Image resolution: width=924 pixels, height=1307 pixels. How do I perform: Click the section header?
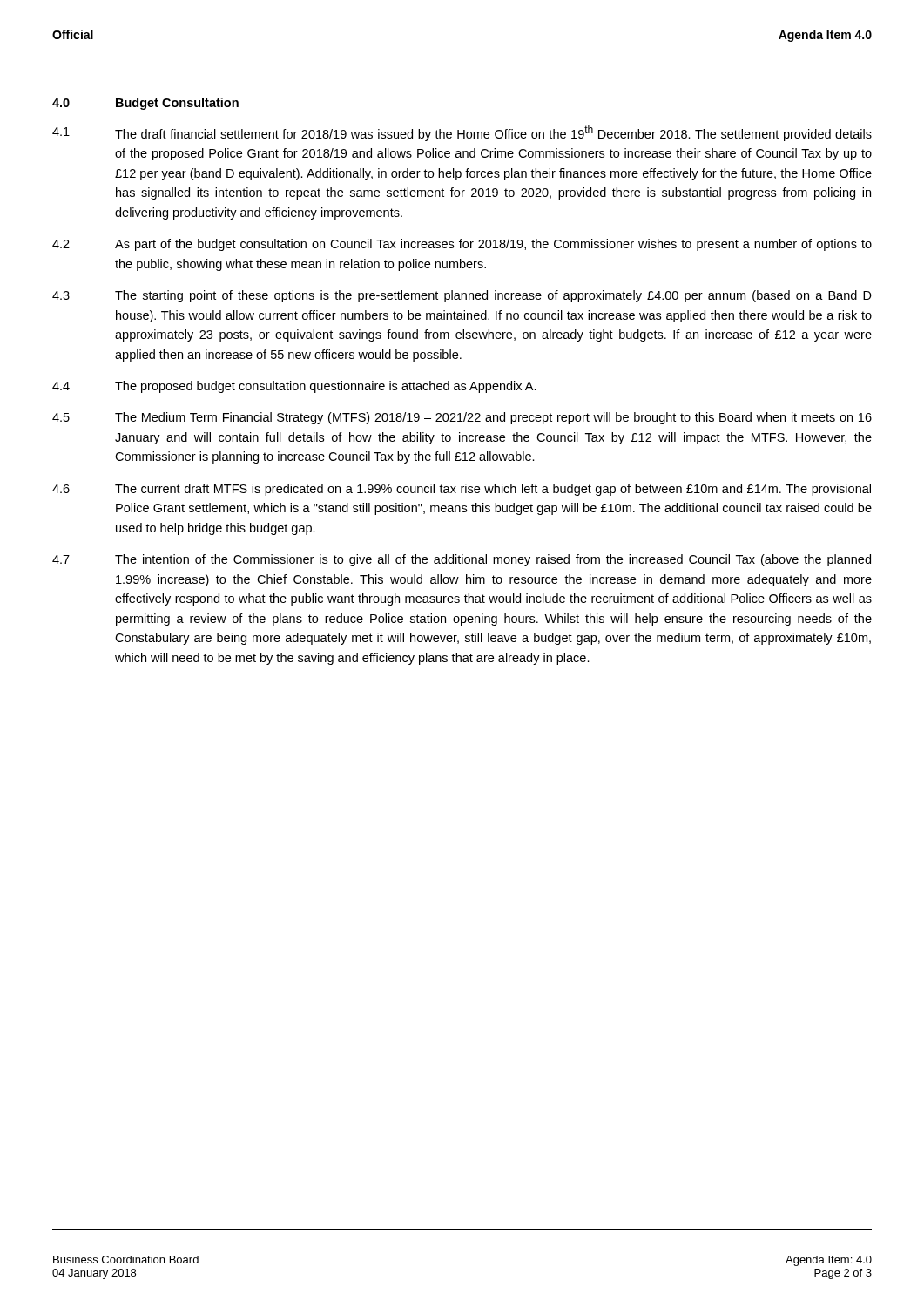(x=146, y=103)
